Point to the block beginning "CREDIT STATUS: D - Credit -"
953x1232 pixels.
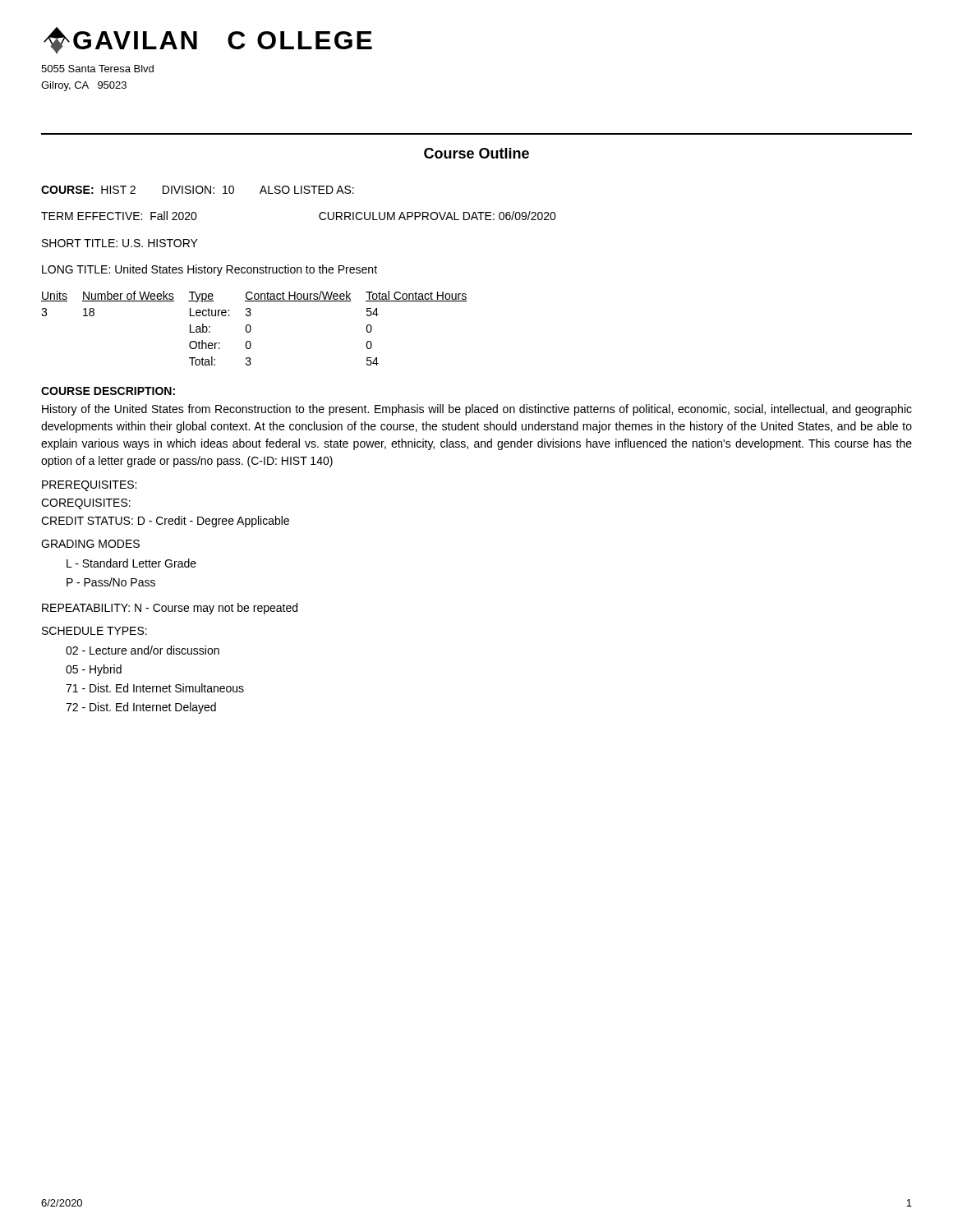(165, 520)
